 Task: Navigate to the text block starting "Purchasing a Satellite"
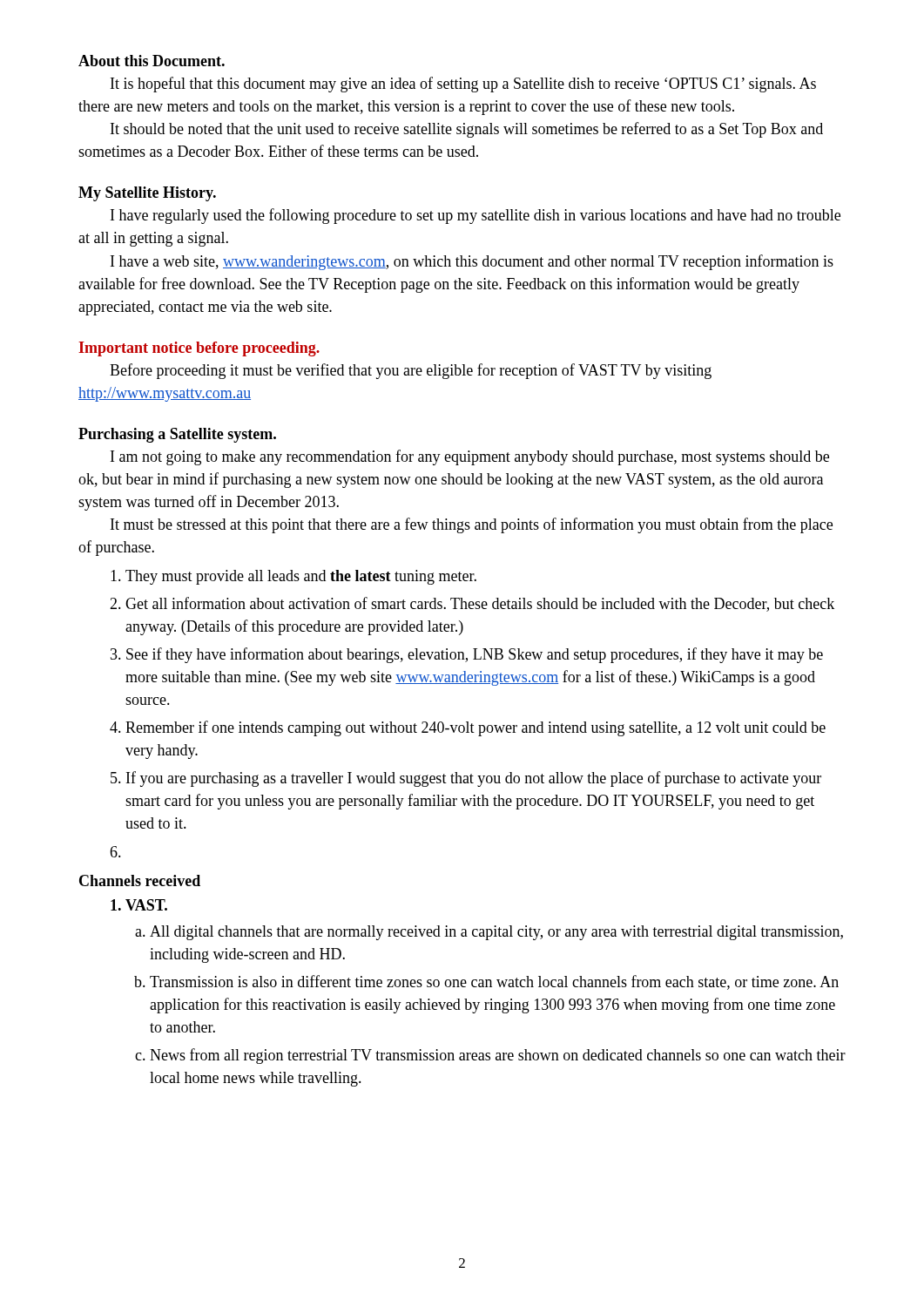(x=178, y=434)
